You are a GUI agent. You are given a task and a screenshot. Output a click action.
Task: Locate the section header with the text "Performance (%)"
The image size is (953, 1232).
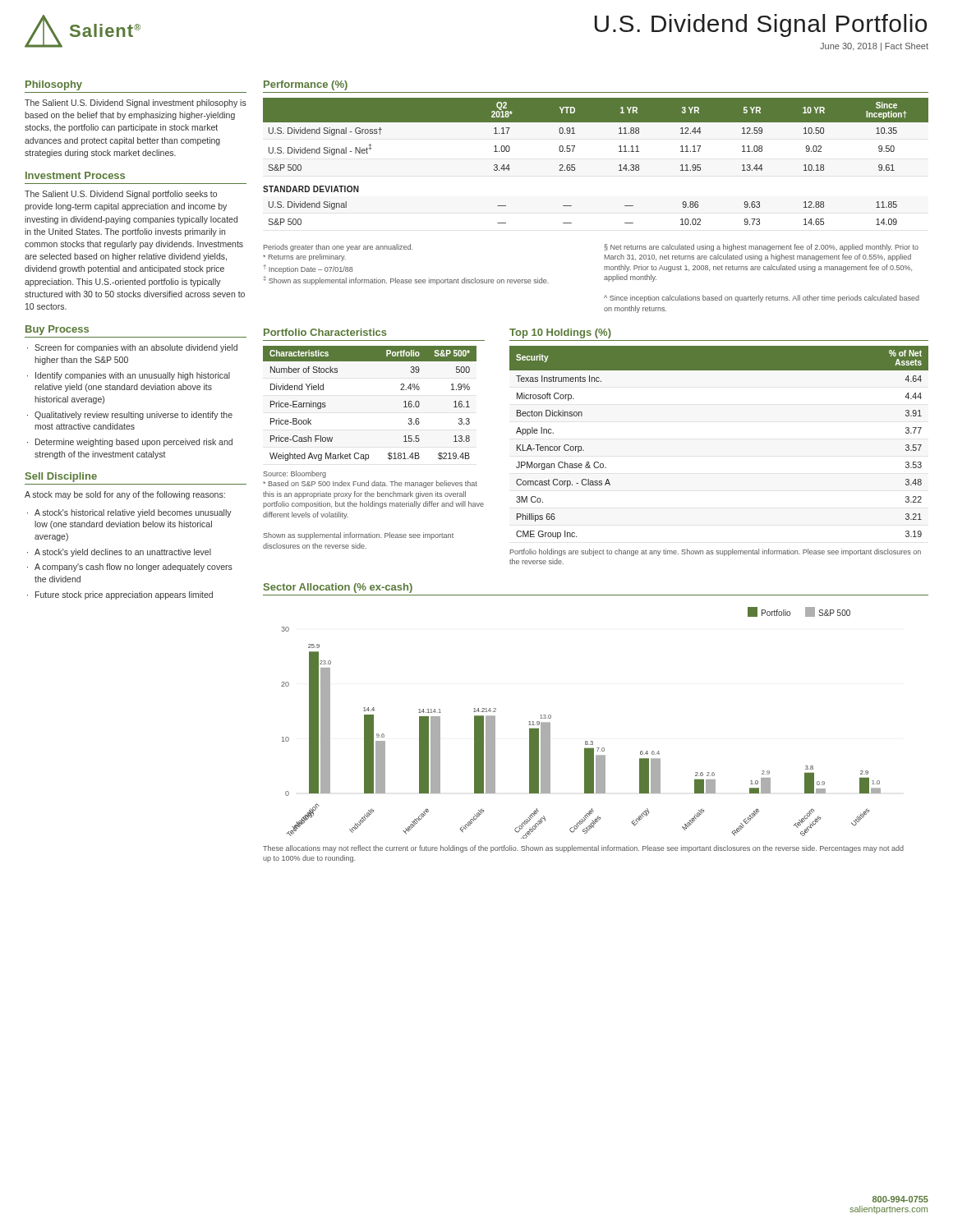[x=305, y=84]
